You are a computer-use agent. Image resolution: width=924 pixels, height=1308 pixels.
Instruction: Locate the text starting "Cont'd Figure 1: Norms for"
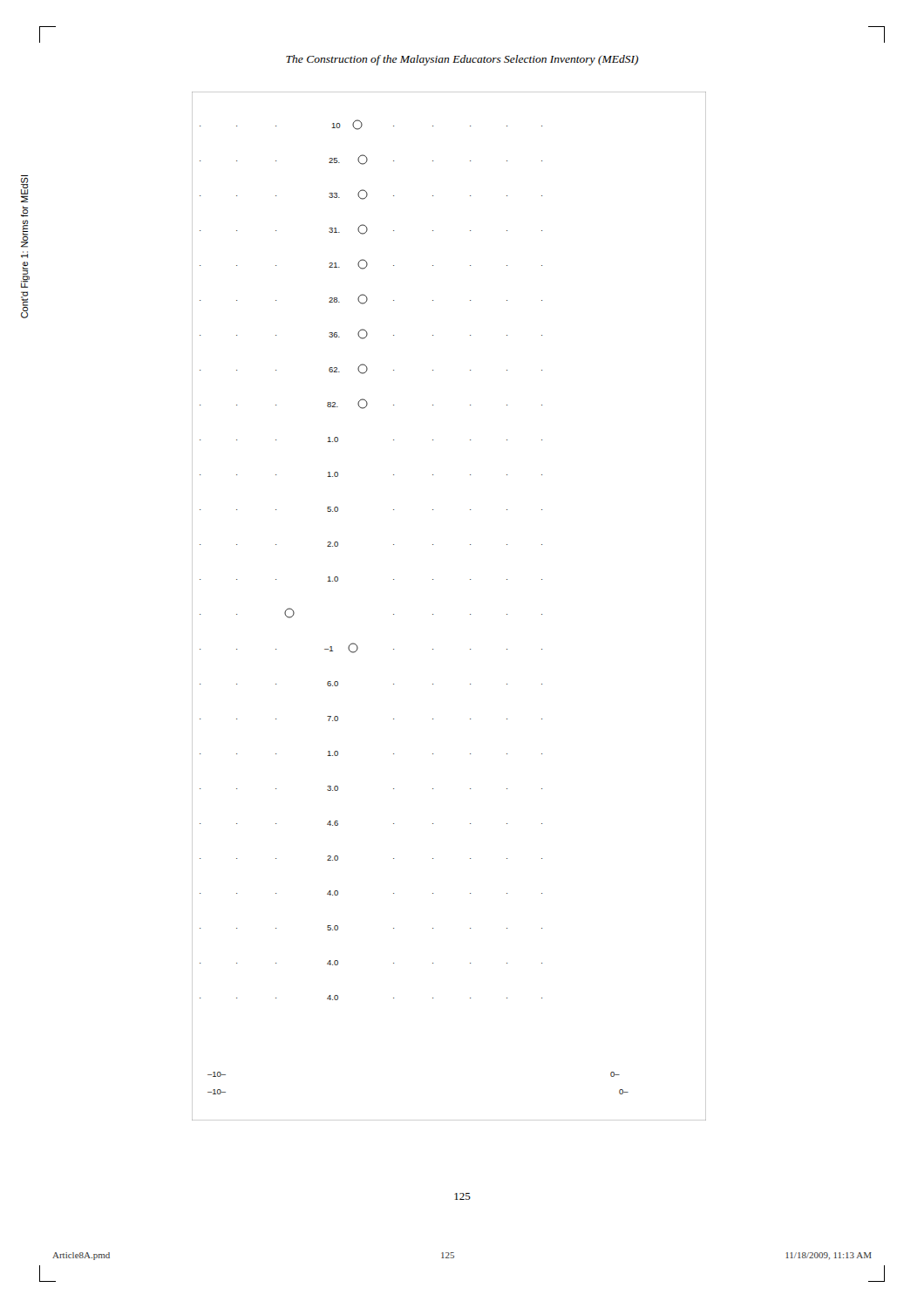[24, 246]
